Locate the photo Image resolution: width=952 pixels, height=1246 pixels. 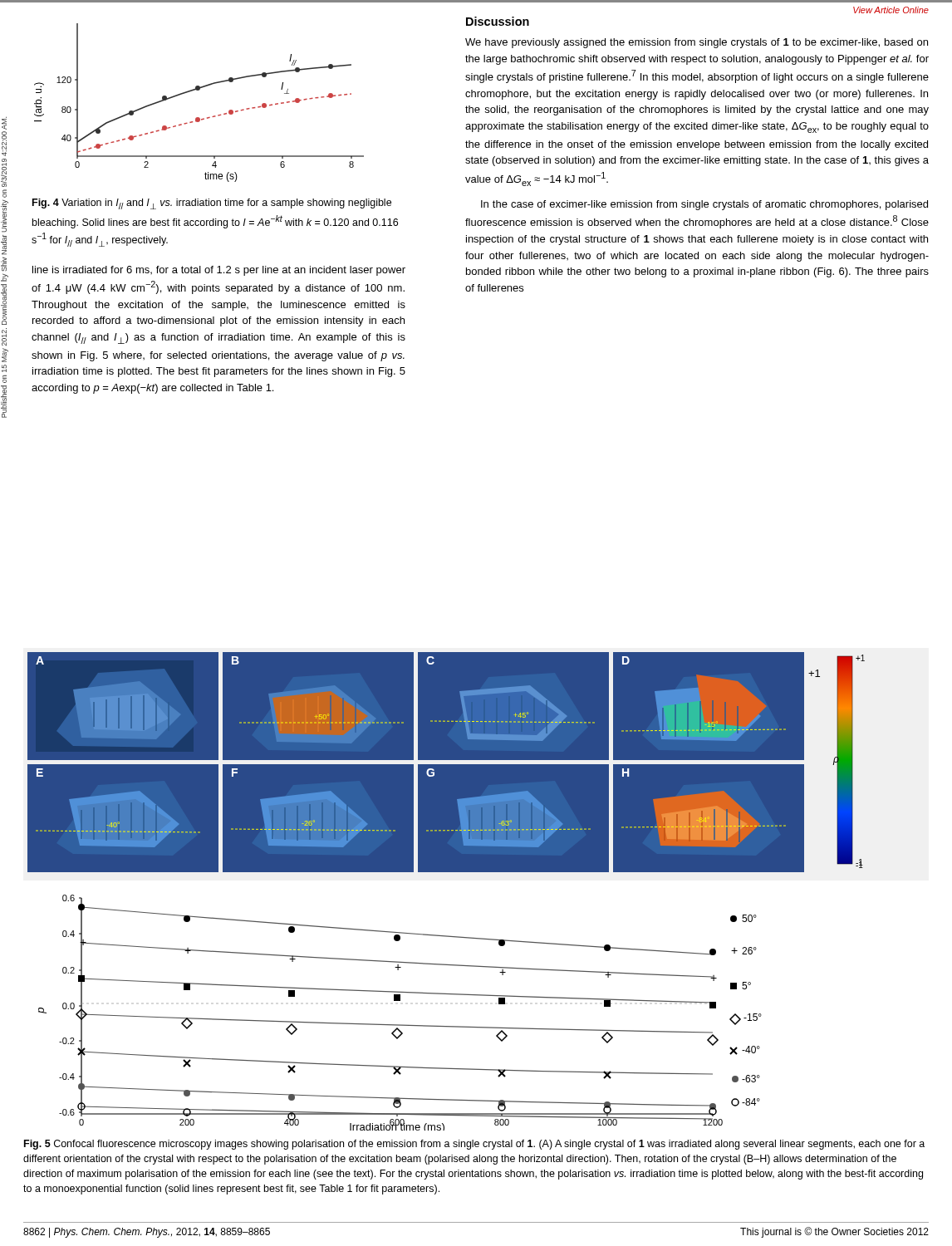tap(476, 765)
